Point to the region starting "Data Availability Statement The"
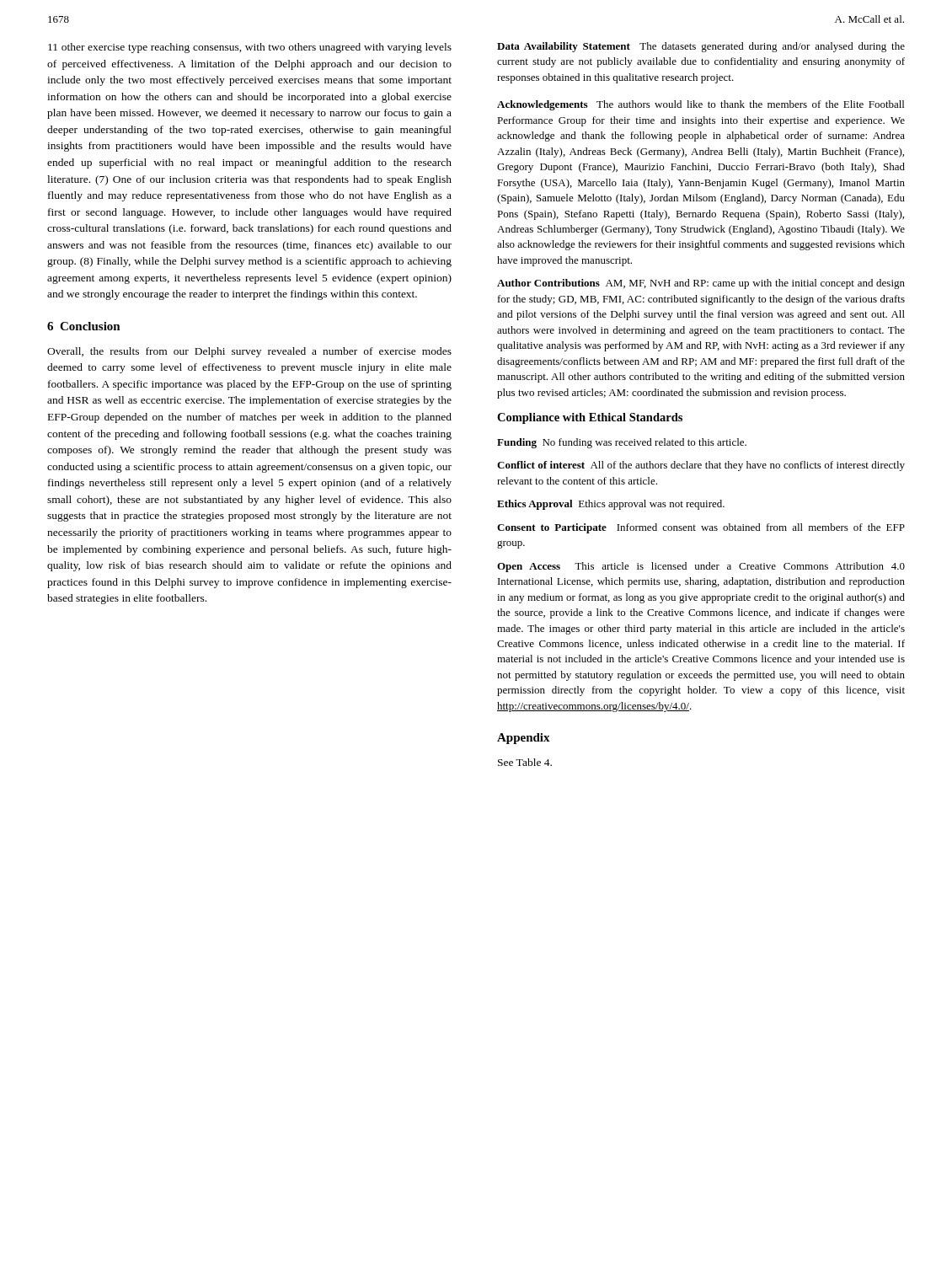Image resolution: width=952 pixels, height=1264 pixels. 701,62
